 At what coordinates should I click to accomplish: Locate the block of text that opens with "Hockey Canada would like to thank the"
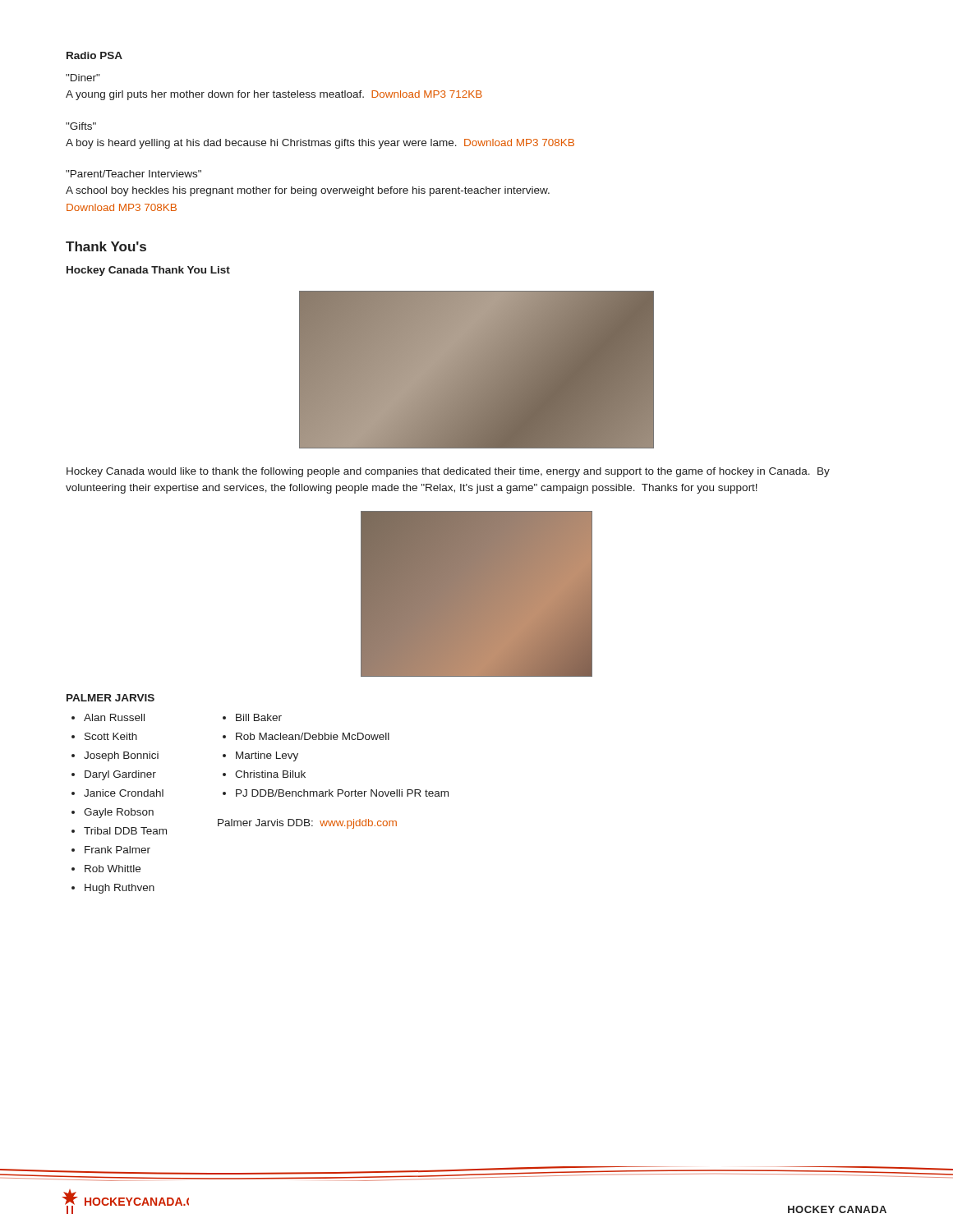448,479
